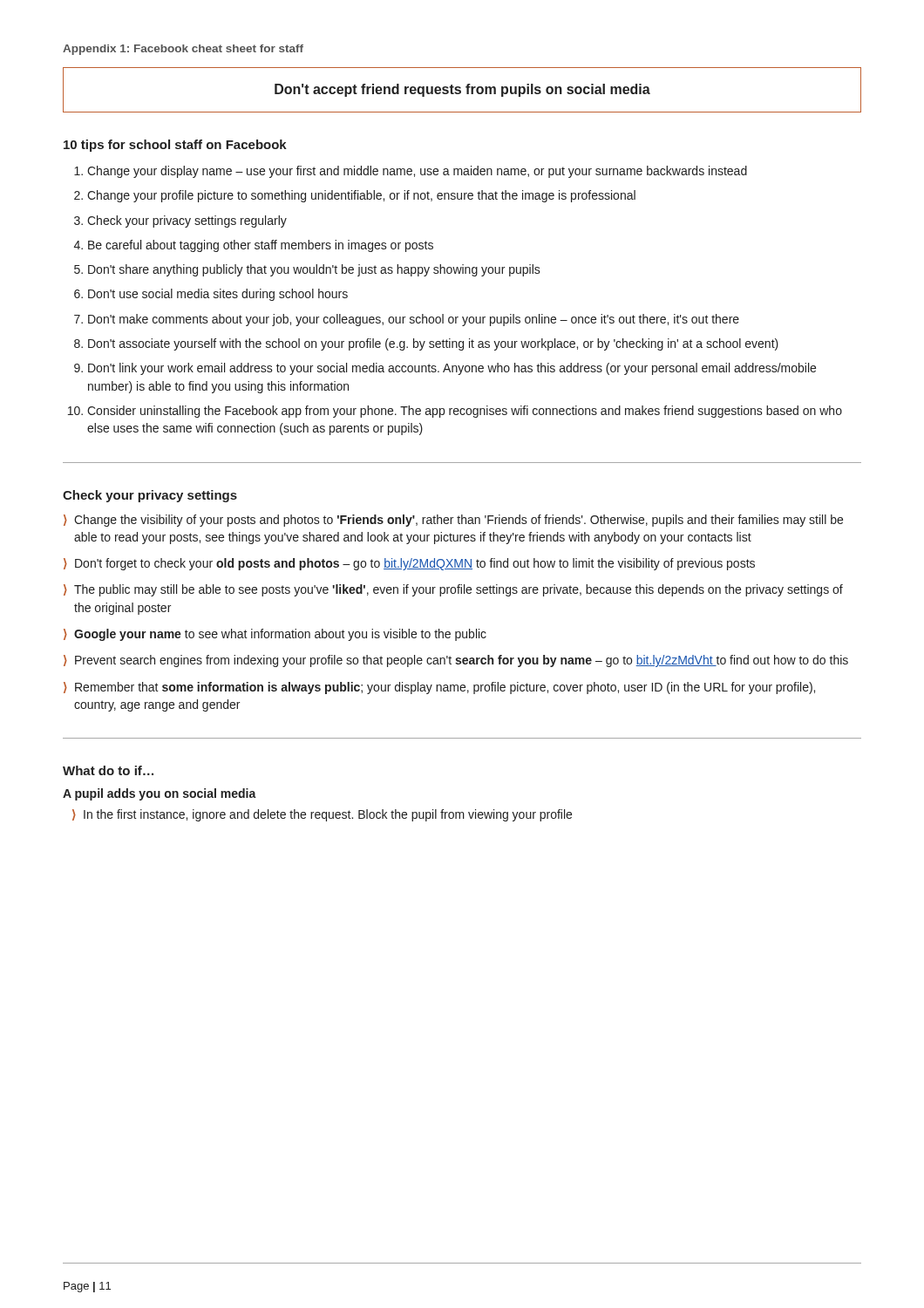924x1308 pixels.
Task: Find the block on this page that starts "⟩Don't forget to check your old"
Action: 462,564
